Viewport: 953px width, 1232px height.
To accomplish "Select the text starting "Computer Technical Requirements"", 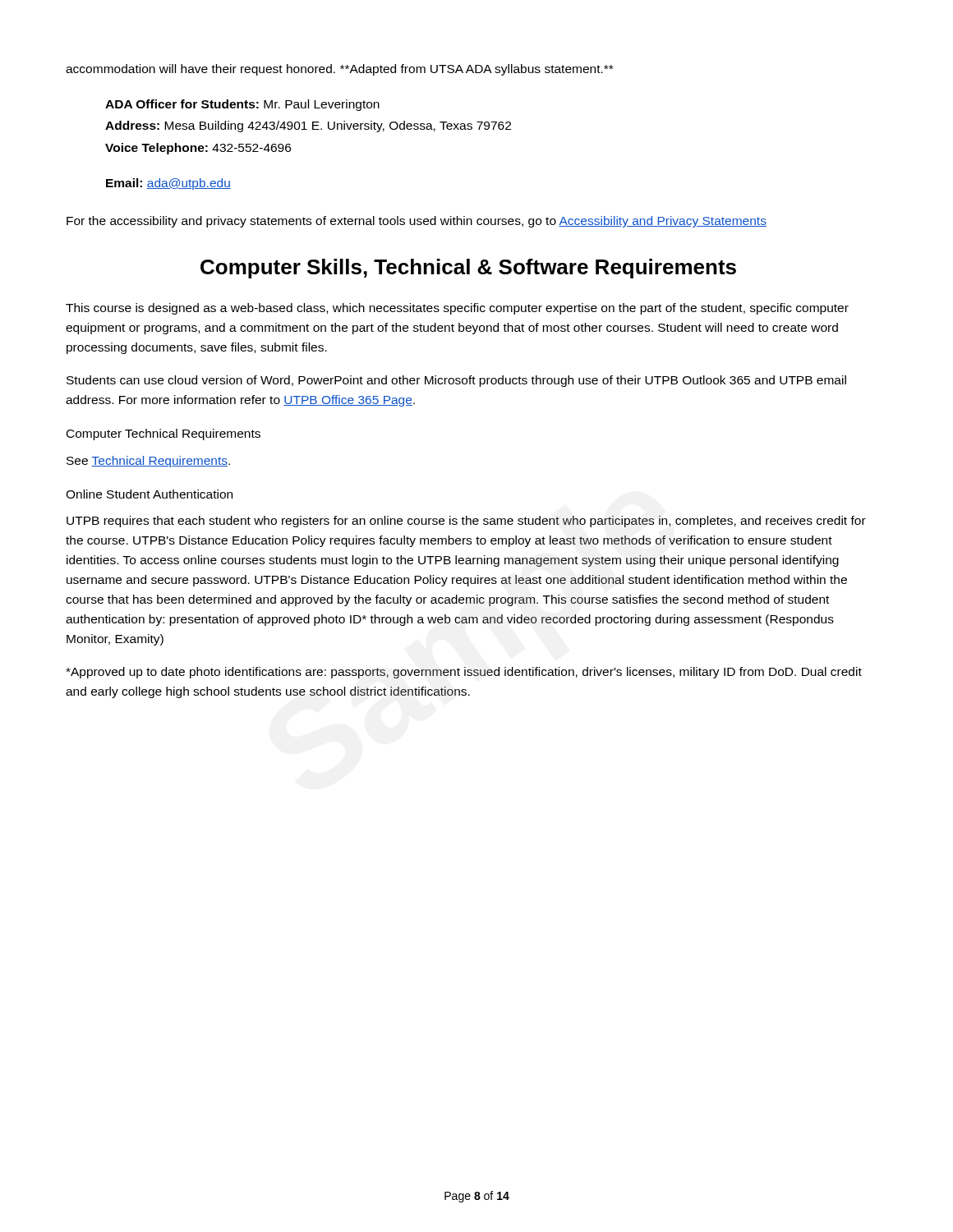I will (163, 433).
